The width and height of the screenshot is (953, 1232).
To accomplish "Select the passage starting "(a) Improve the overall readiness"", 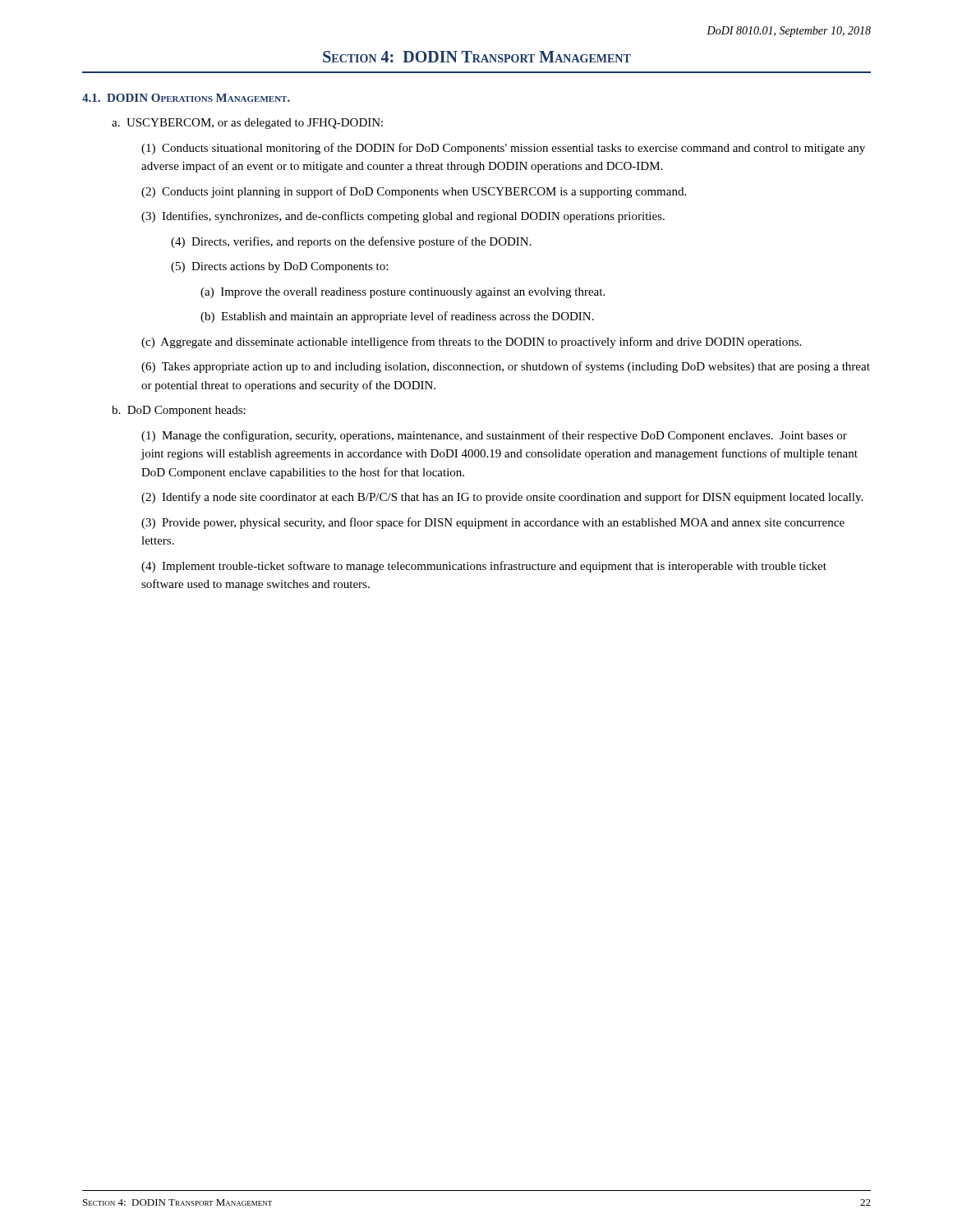I will tap(536, 291).
